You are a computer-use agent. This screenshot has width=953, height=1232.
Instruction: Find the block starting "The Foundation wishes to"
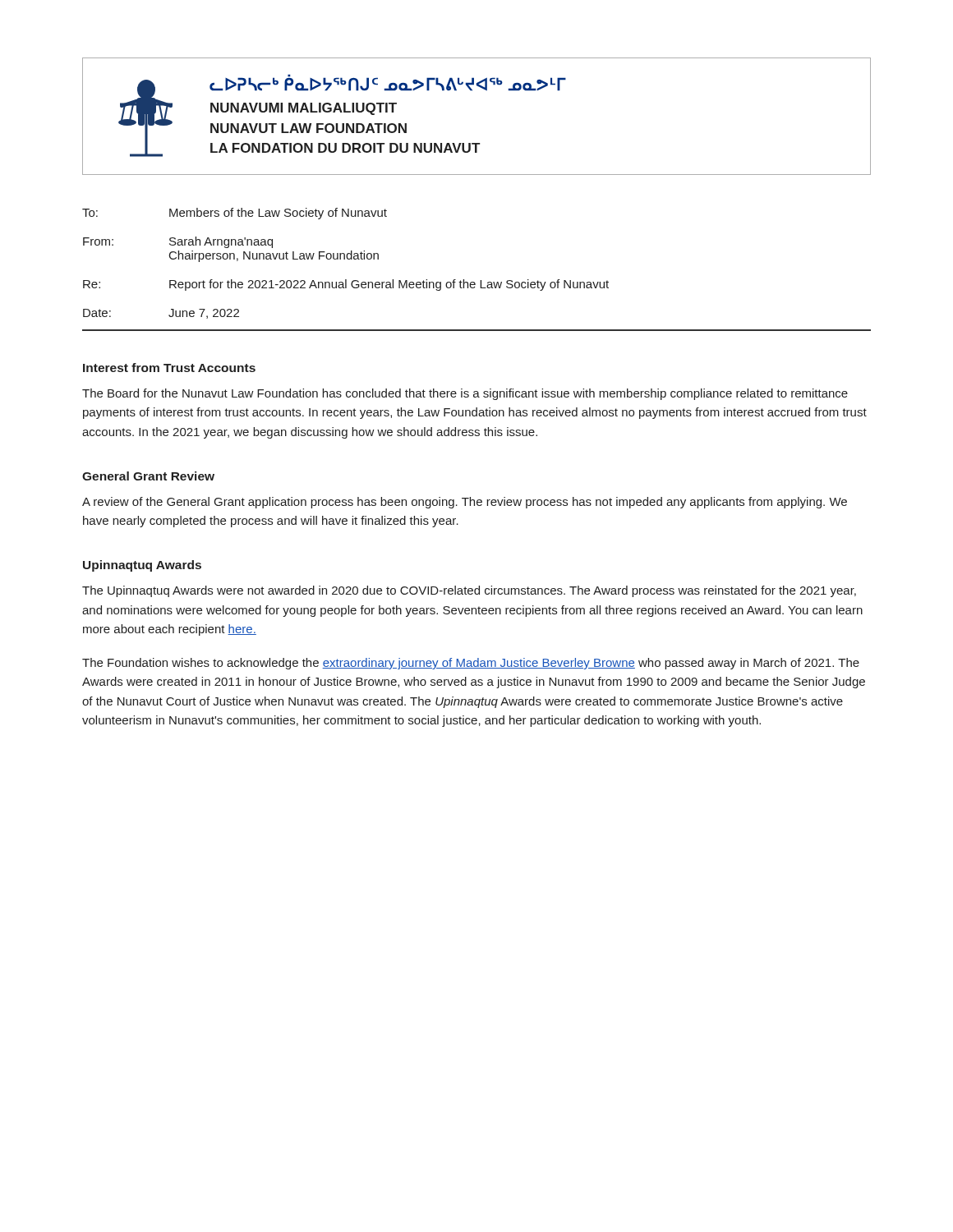pyautogui.click(x=474, y=691)
